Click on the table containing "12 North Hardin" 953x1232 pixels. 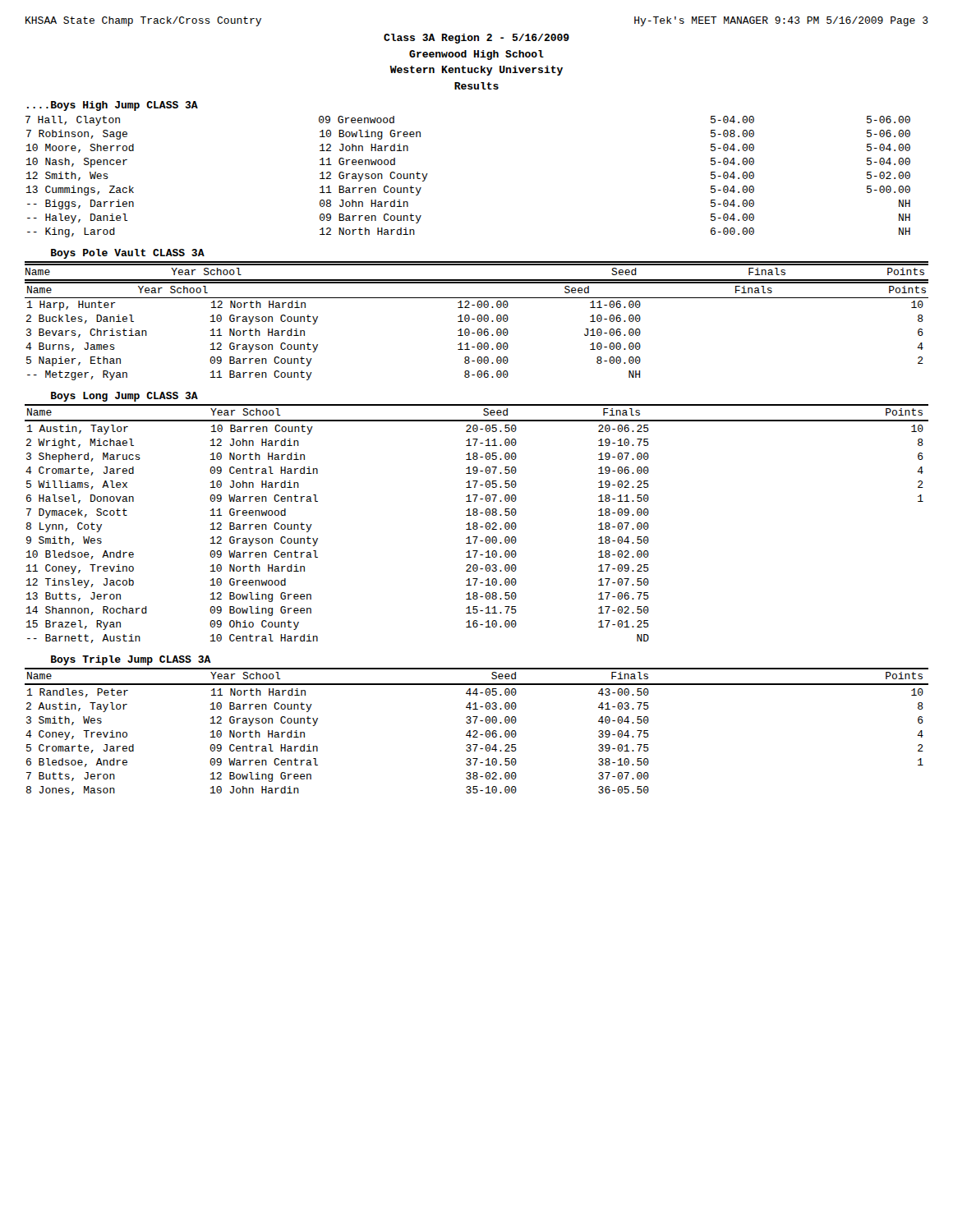476,176
